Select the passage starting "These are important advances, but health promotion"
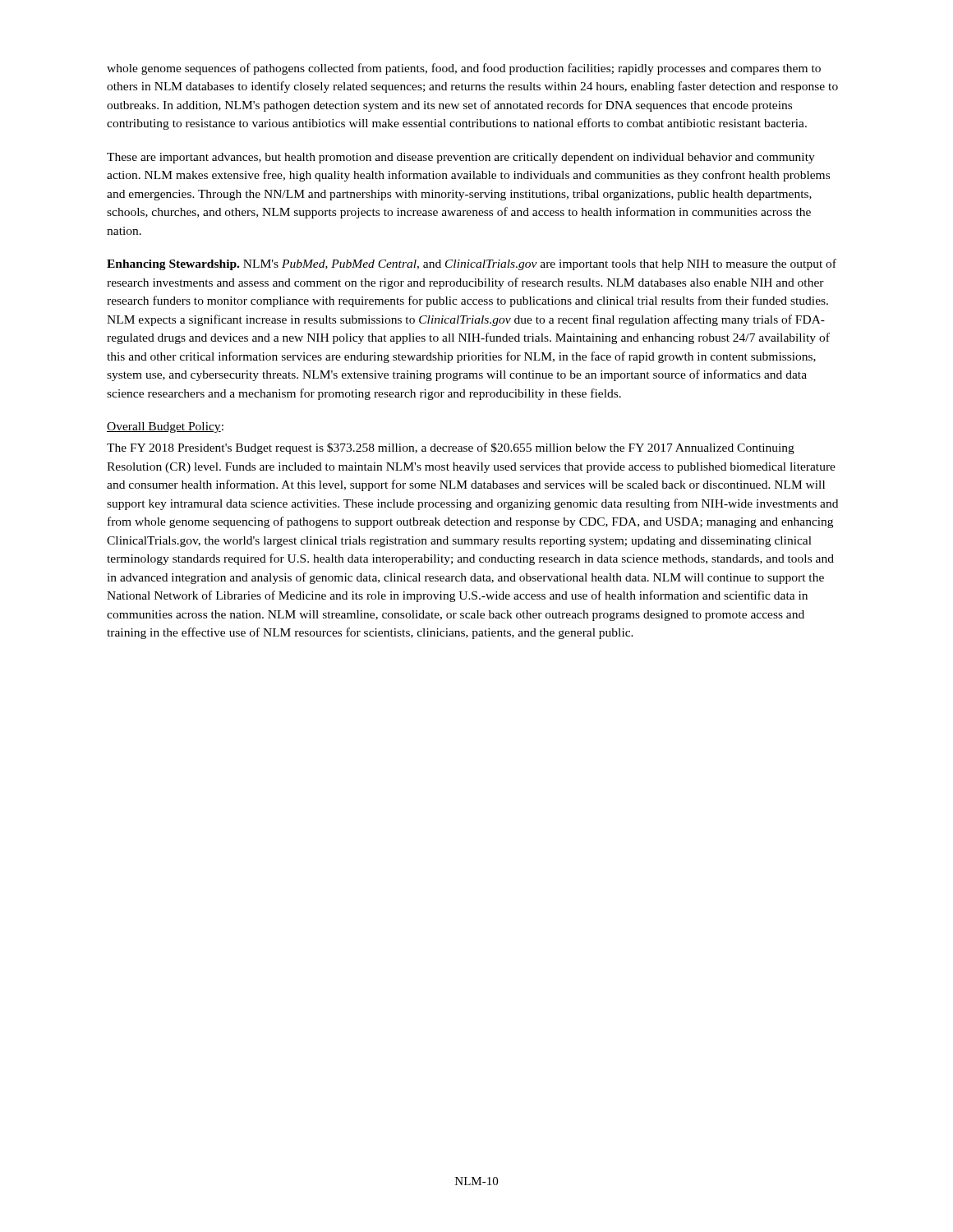The width and height of the screenshot is (953, 1232). pos(469,193)
